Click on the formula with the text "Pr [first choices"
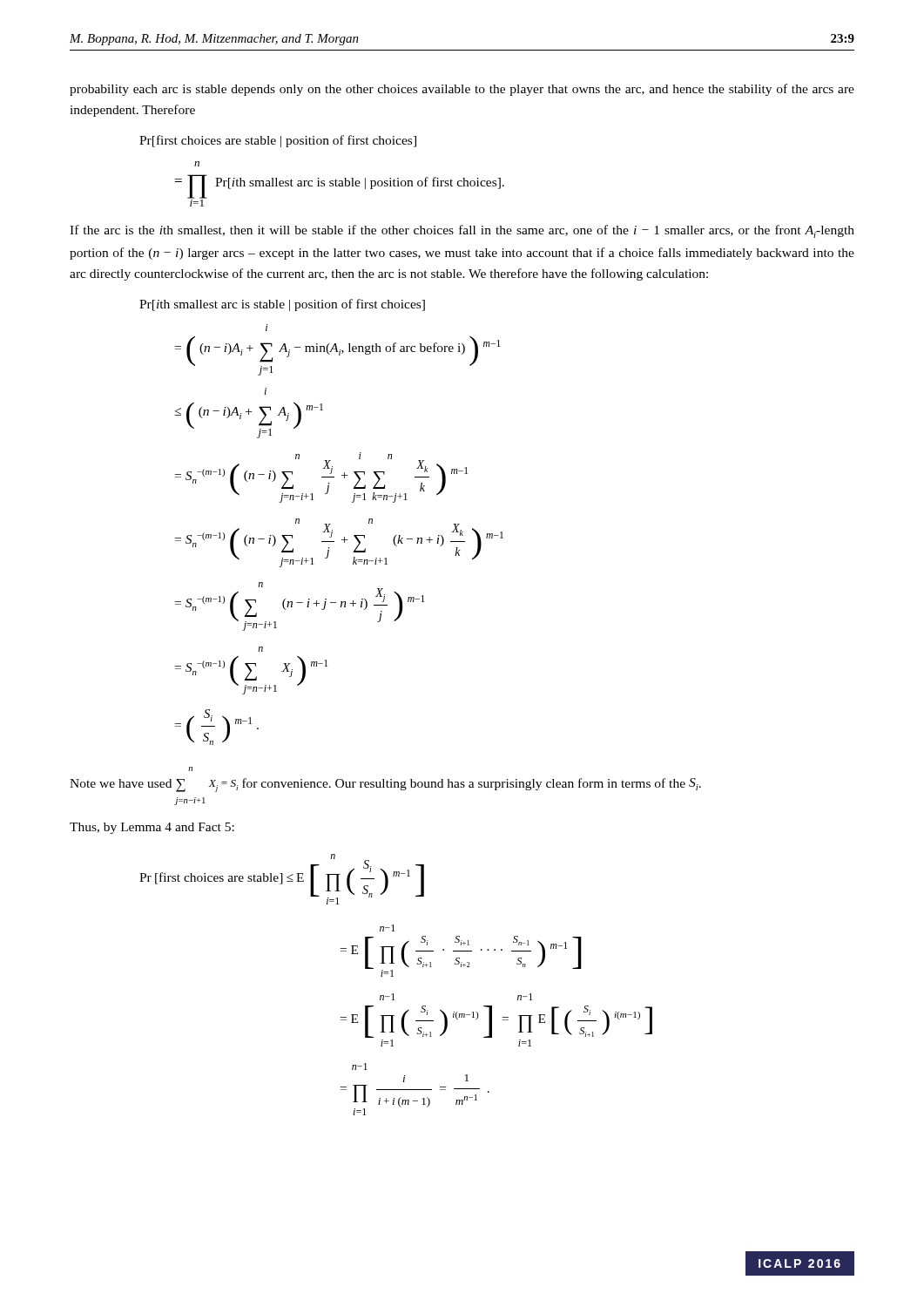This screenshot has height=1307, width=924. (283, 879)
